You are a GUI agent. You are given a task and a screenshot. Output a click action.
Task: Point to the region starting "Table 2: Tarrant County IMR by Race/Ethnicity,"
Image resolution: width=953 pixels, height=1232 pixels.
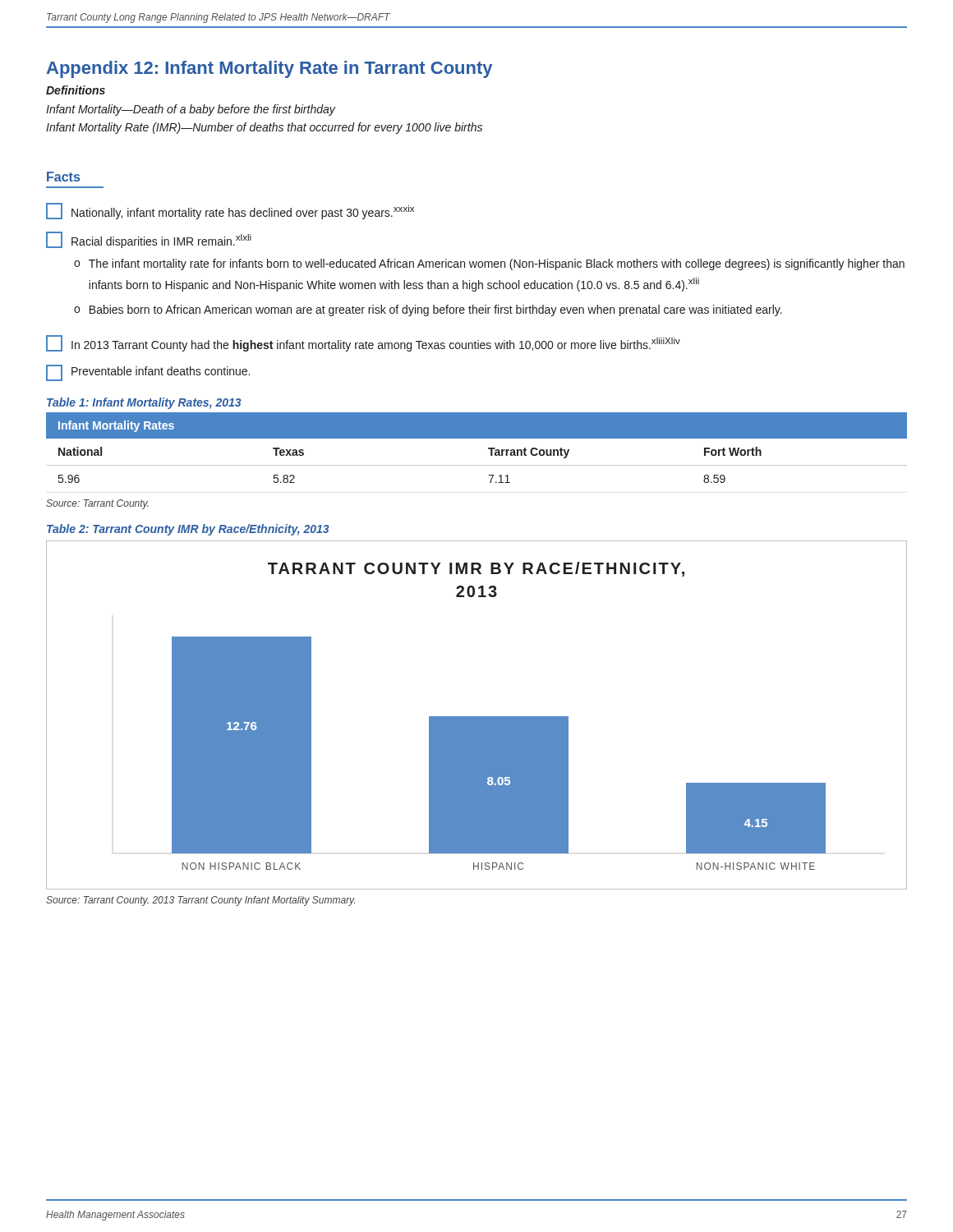188,529
